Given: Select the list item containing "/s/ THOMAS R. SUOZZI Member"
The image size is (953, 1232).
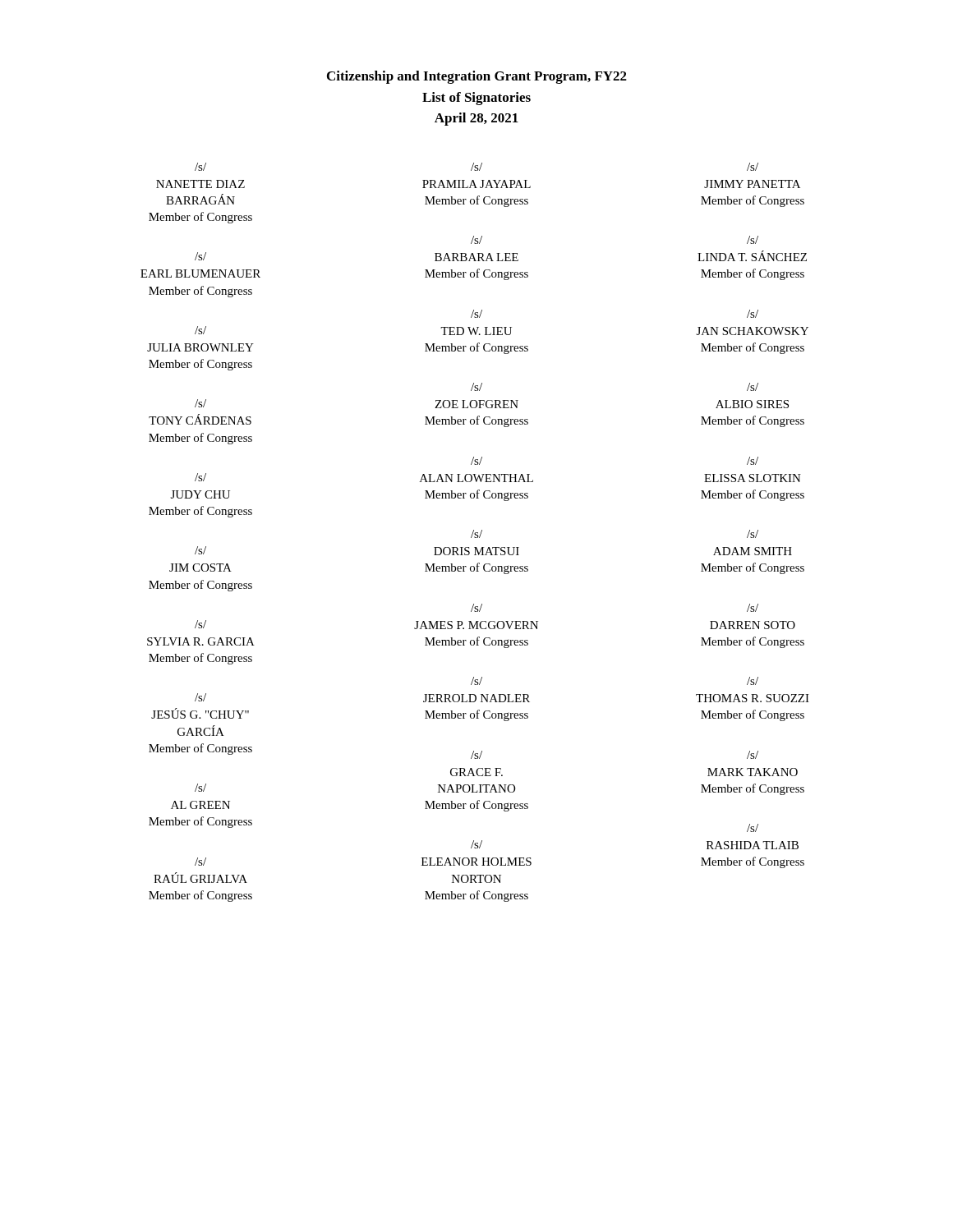Looking at the screenshot, I should coord(753,698).
